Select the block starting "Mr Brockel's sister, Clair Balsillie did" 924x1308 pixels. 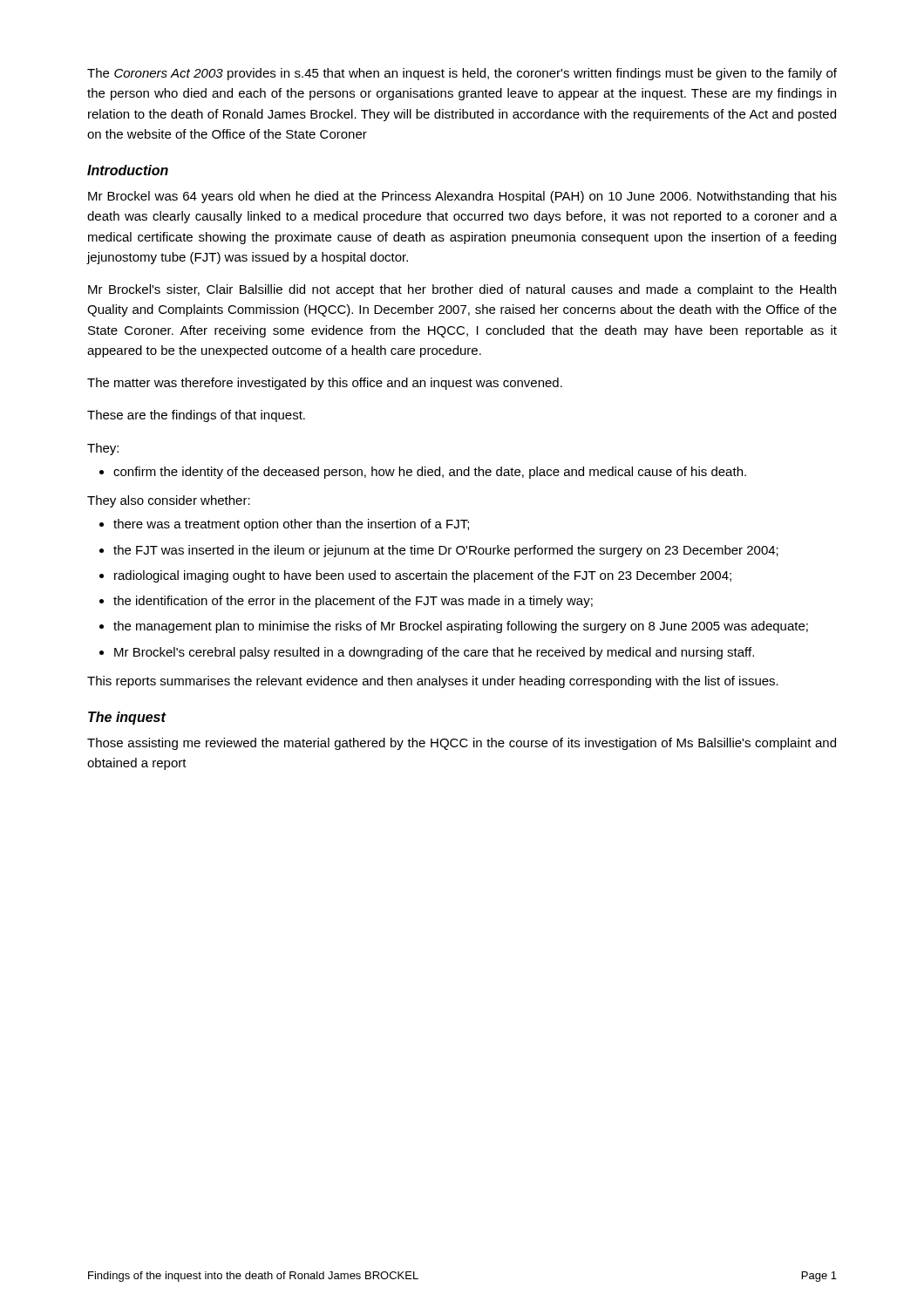(x=462, y=319)
